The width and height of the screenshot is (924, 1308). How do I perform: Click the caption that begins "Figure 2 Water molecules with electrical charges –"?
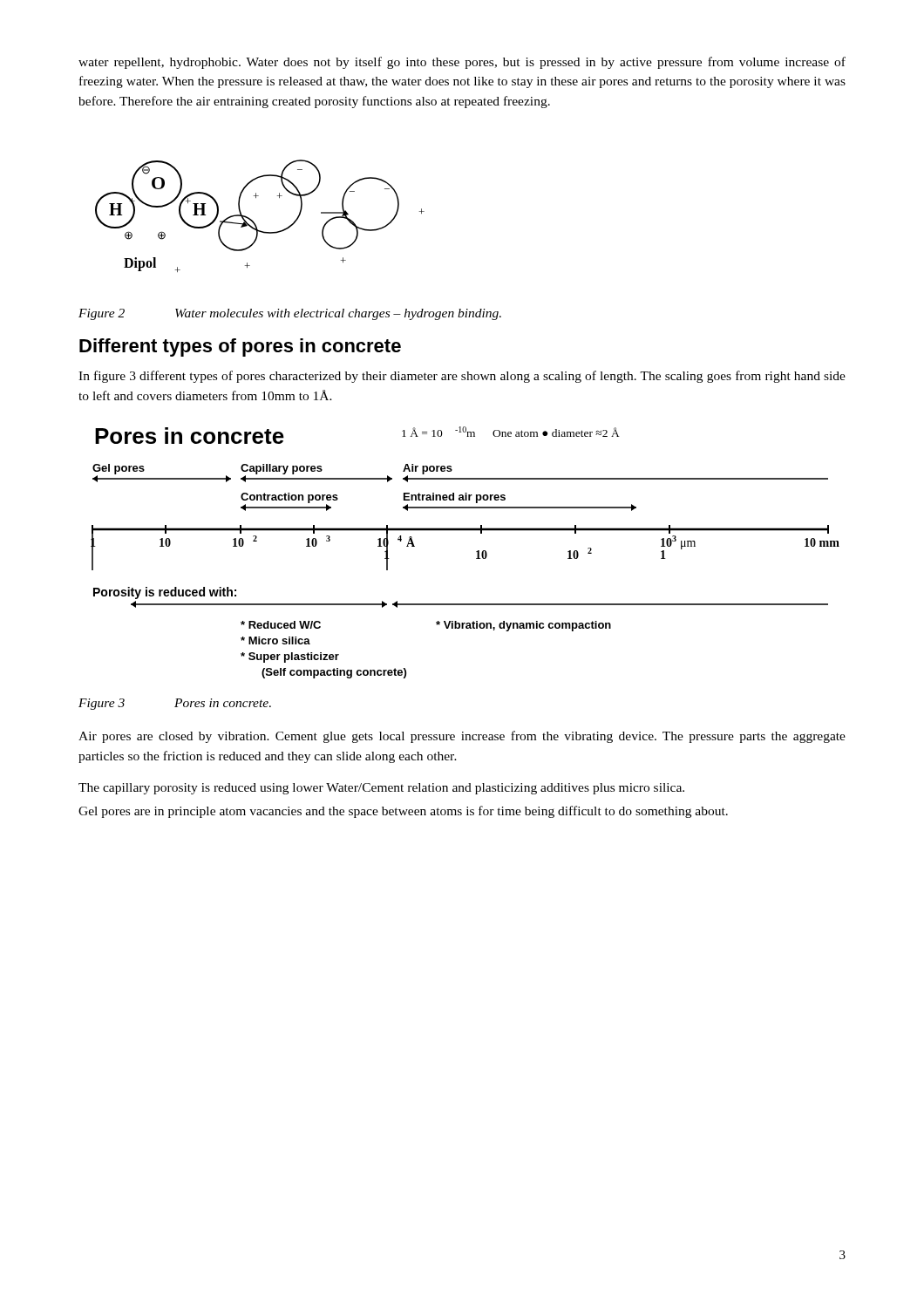pyautogui.click(x=290, y=313)
